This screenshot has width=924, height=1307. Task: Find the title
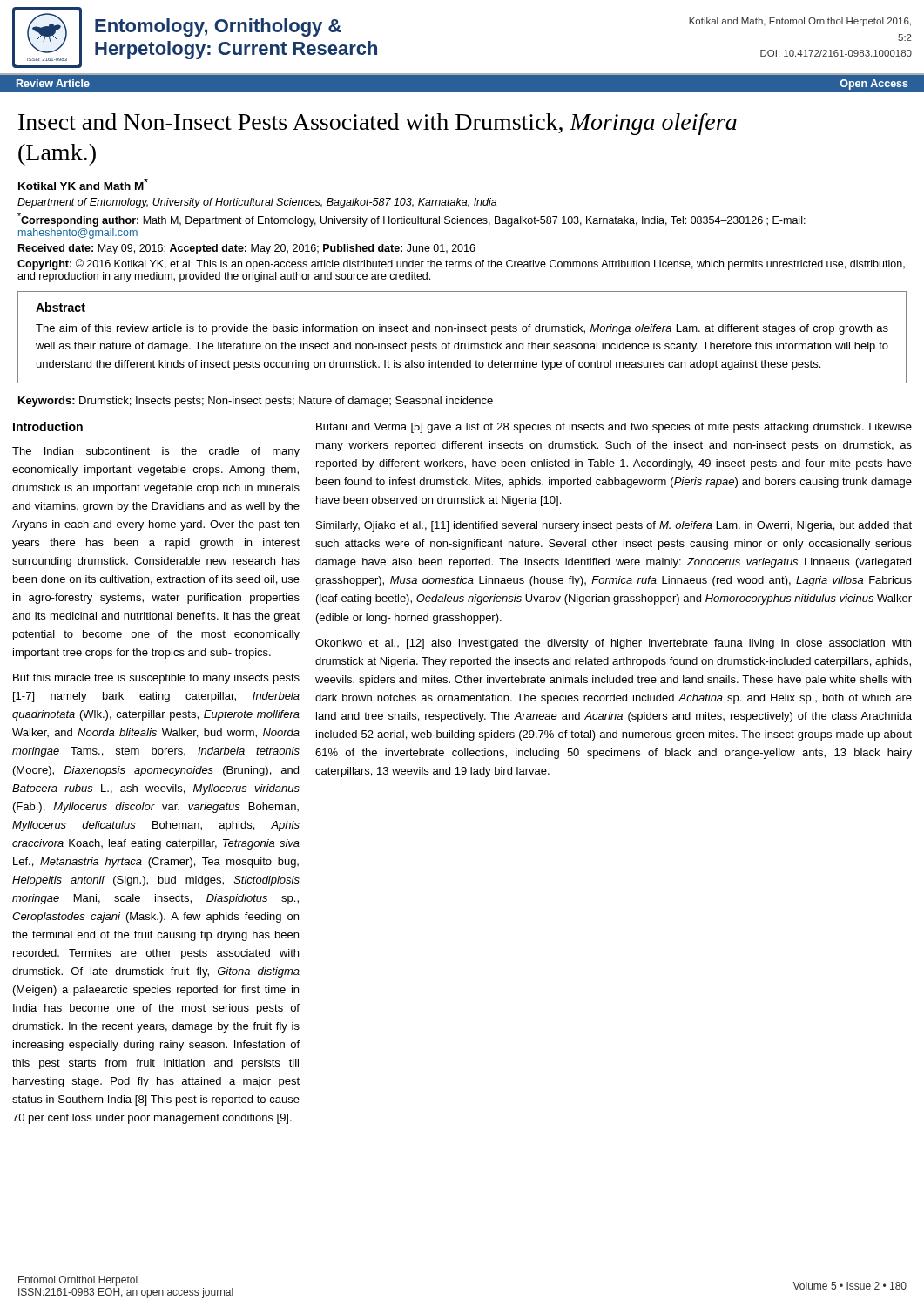point(462,137)
